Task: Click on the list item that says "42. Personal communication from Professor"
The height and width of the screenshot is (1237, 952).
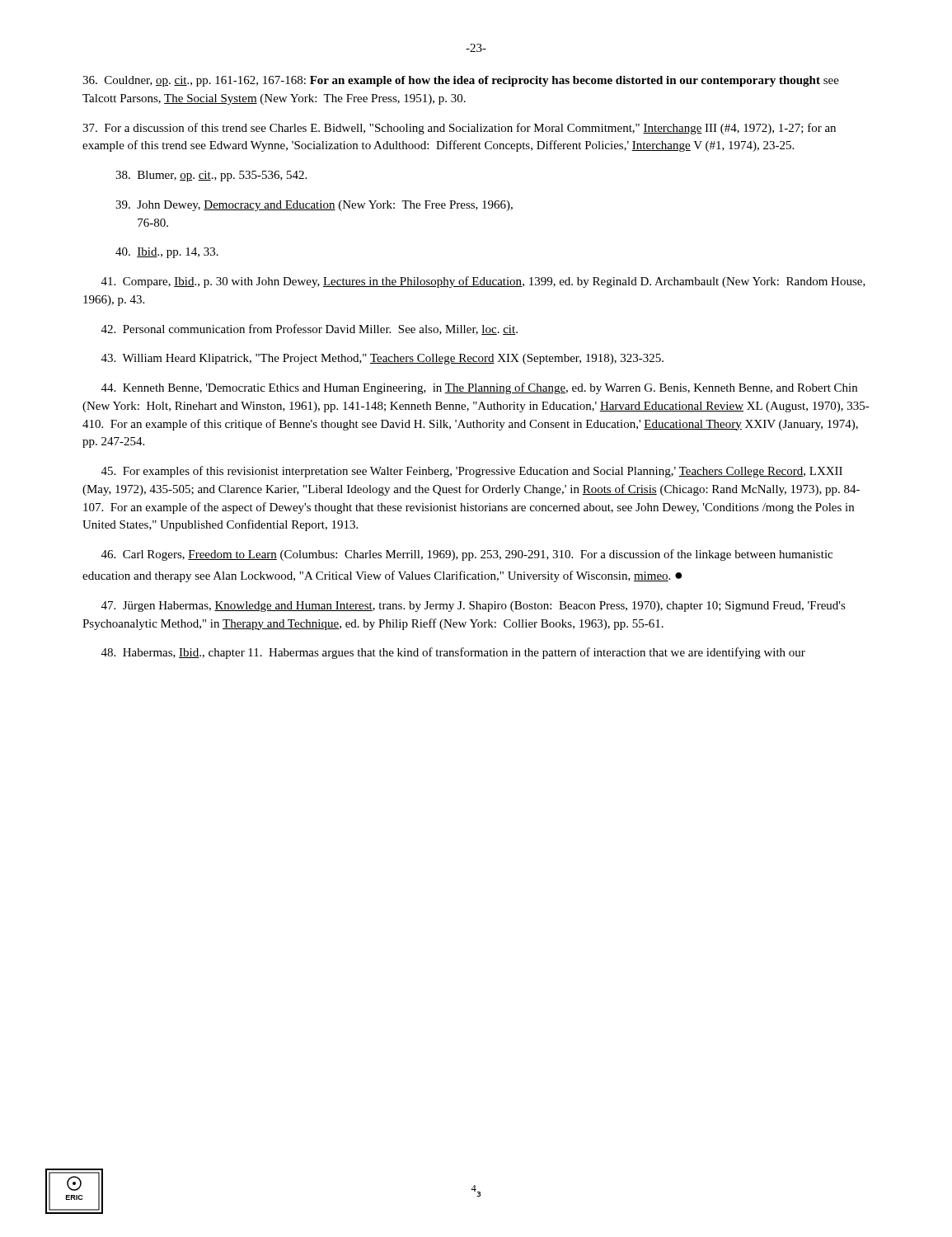Action: [x=300, y=329]
